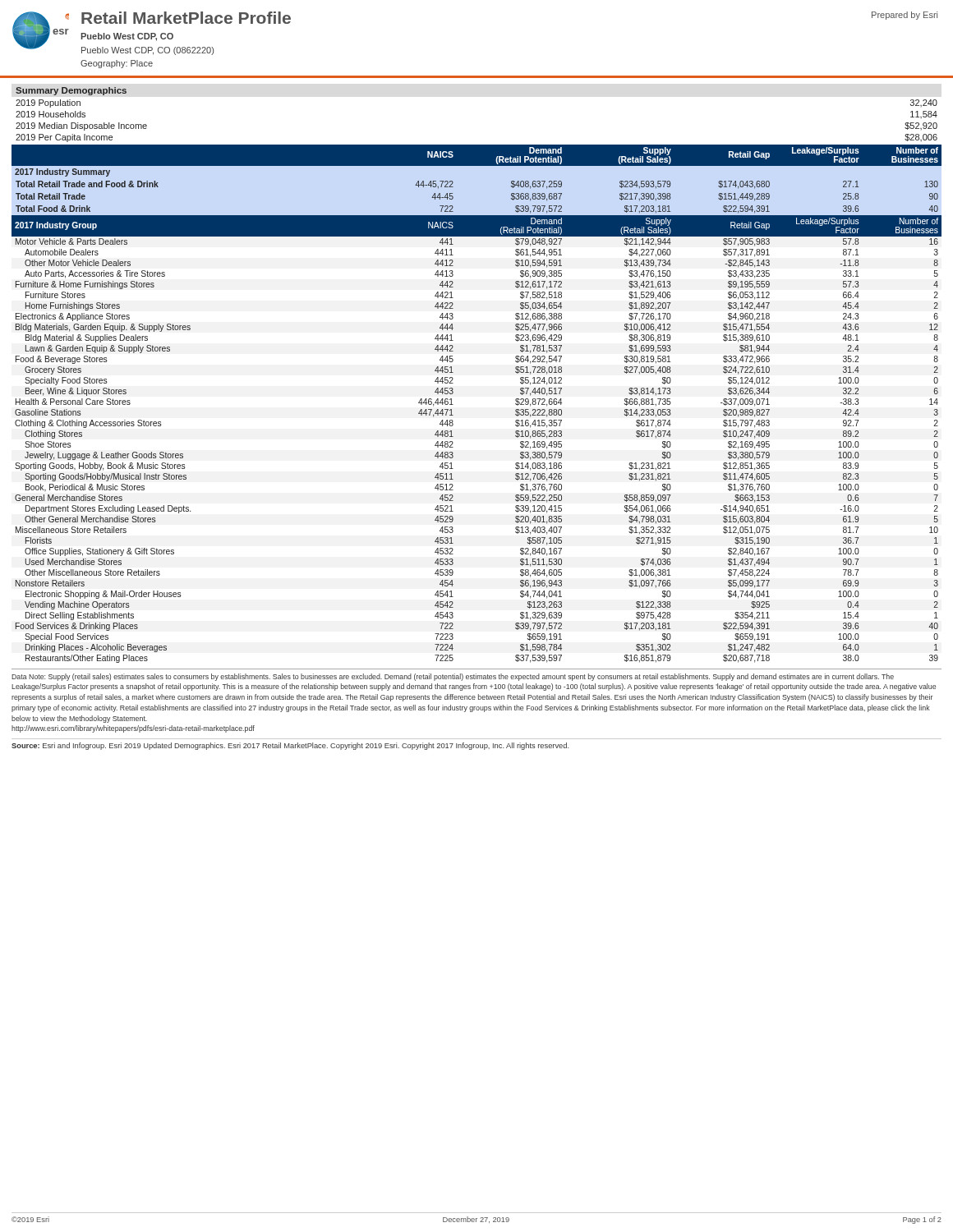
Task: Find the table that mentions "2019 Households"
Action: [476, 120]
